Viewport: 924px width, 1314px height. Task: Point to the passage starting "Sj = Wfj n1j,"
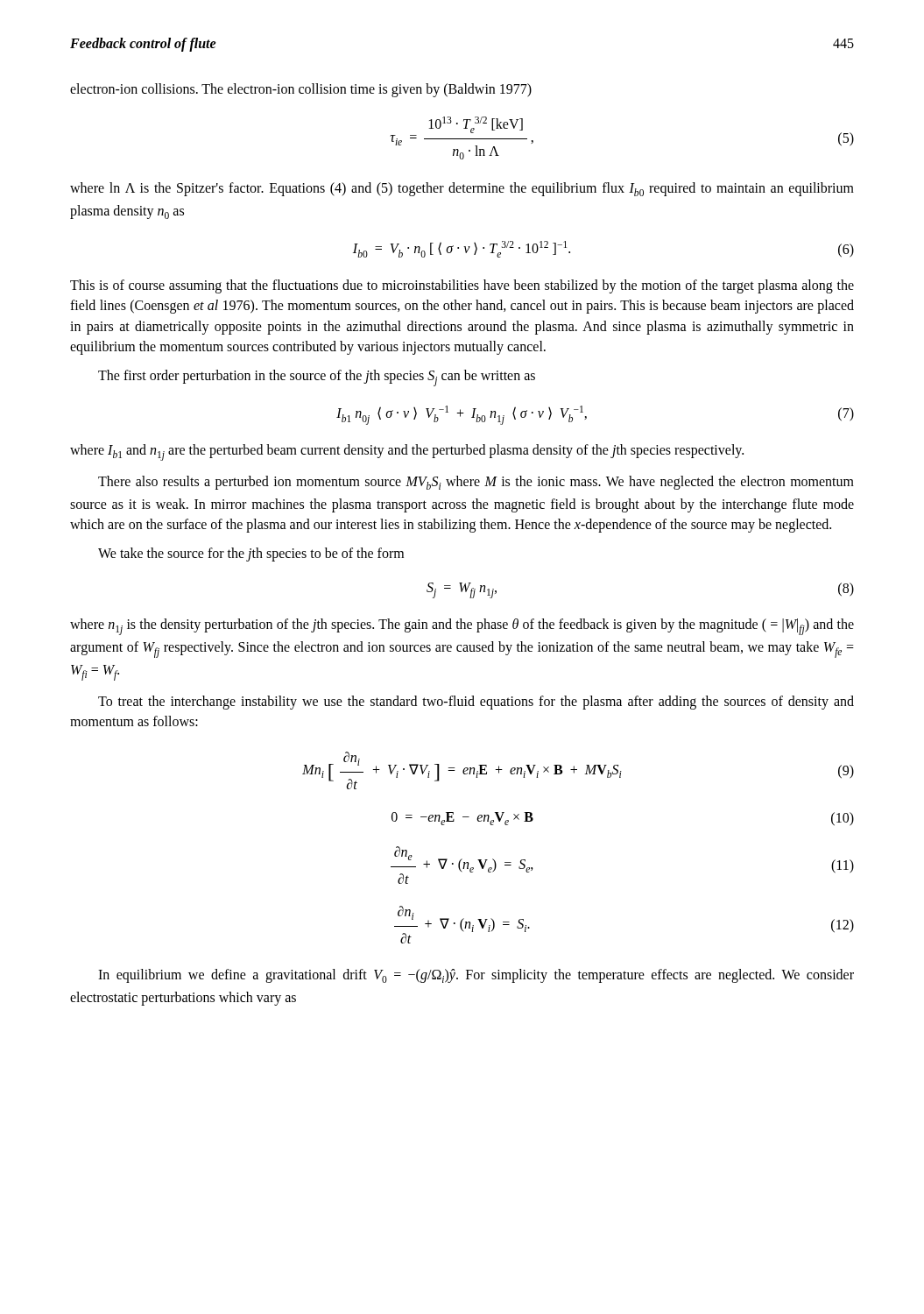coord(462,589)
